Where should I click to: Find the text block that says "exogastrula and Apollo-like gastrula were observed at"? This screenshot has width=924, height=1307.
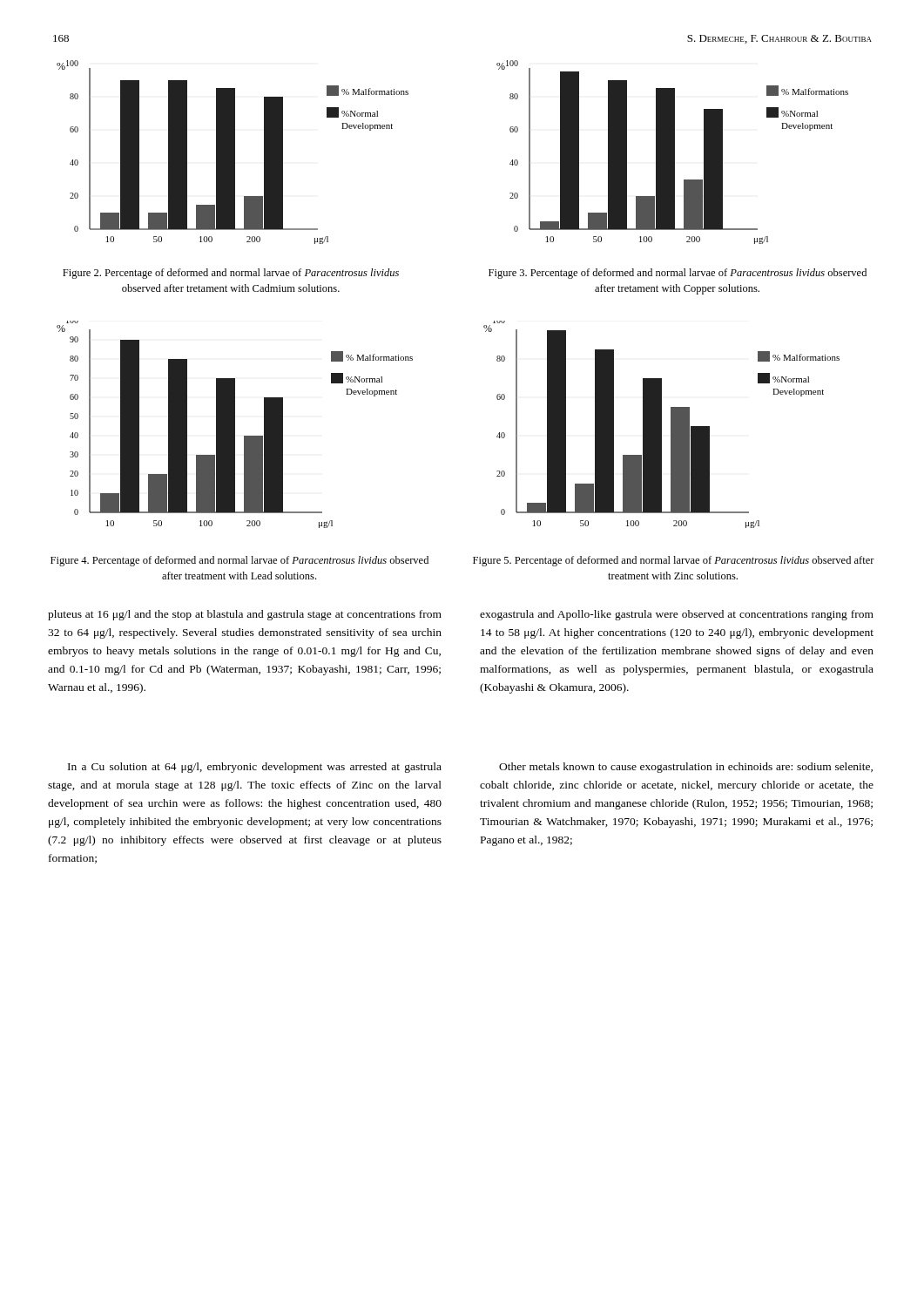677,650
